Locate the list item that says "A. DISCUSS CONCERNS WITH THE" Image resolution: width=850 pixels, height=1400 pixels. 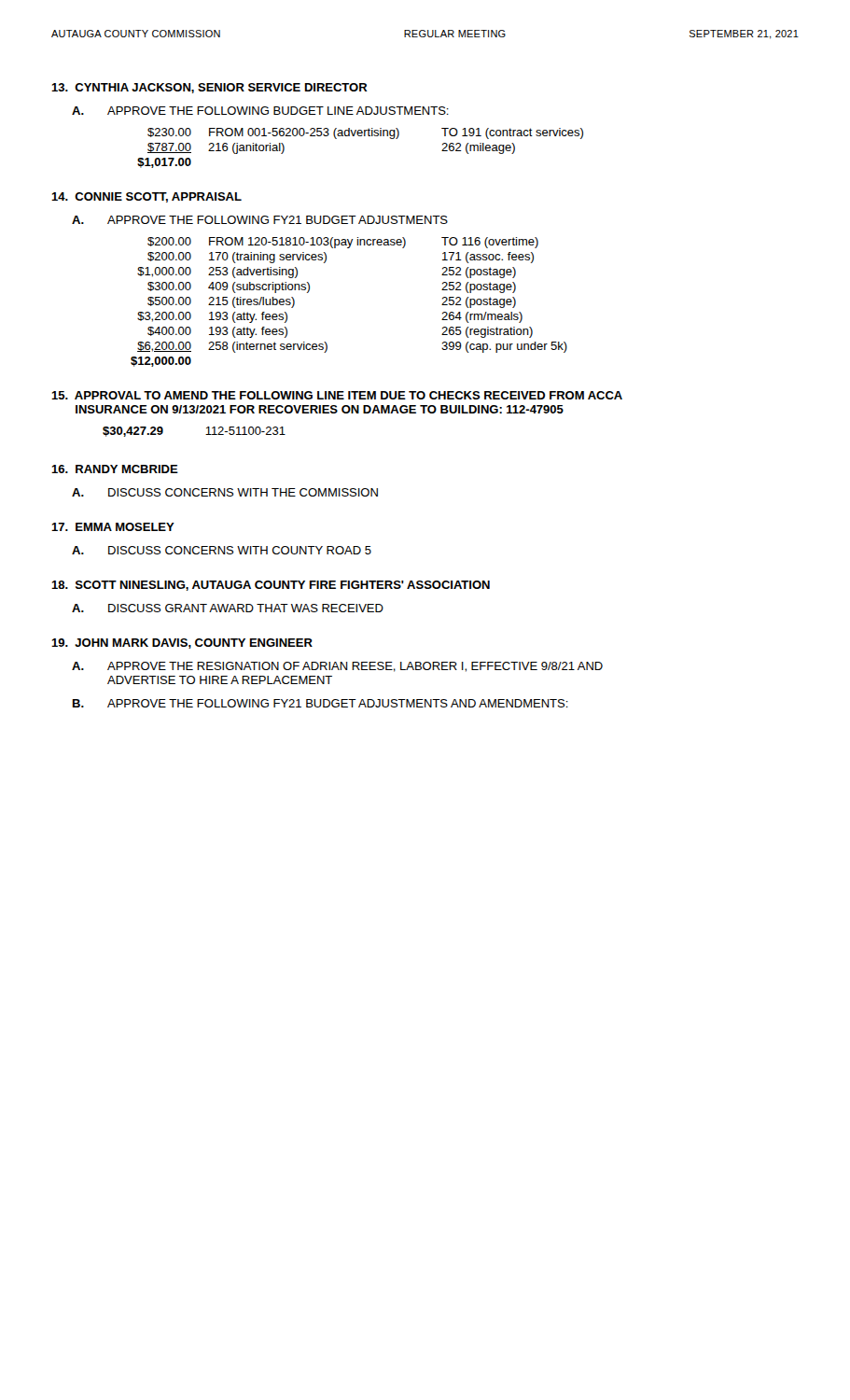225,492
